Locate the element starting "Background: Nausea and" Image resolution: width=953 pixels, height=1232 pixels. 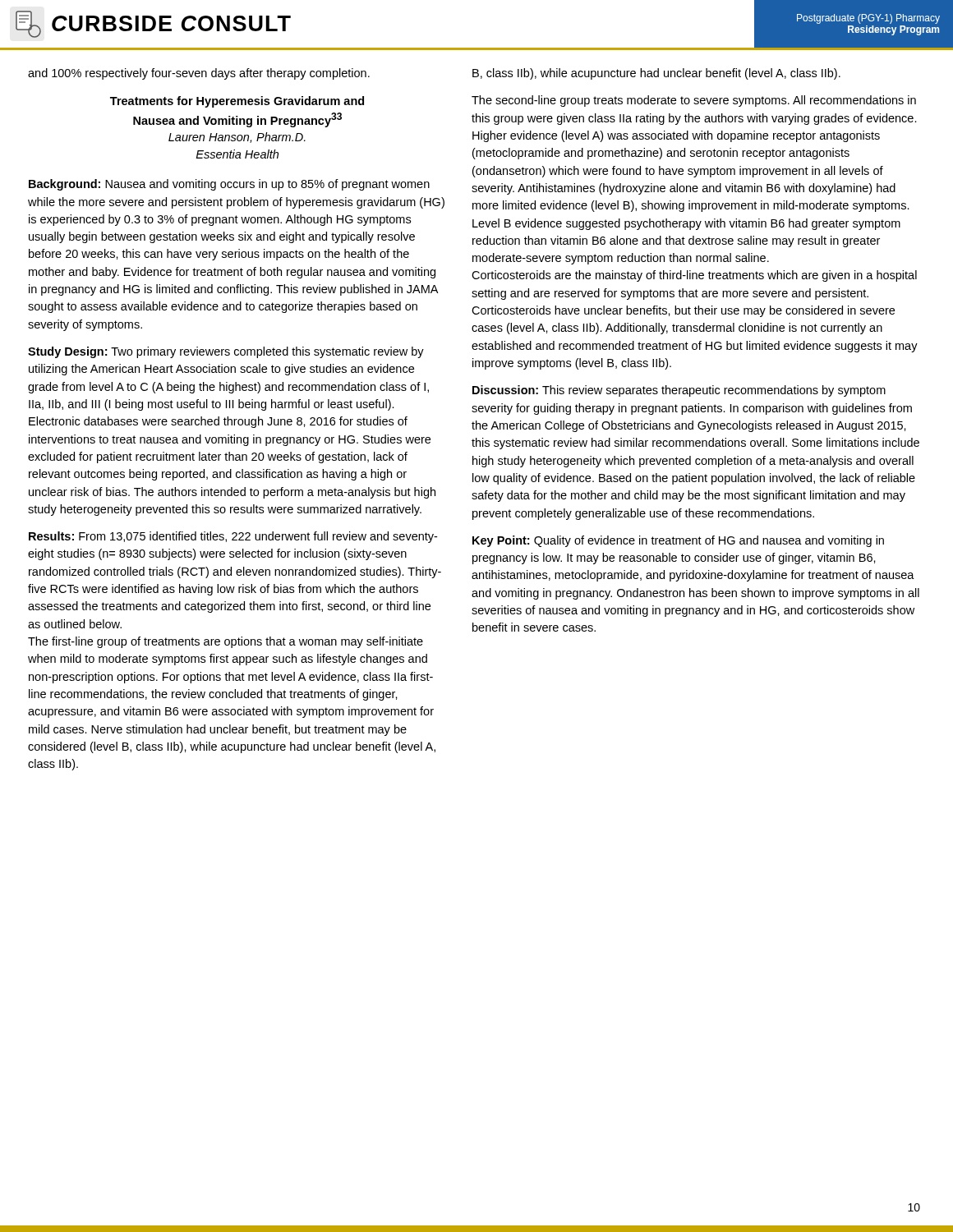point(236,254)
